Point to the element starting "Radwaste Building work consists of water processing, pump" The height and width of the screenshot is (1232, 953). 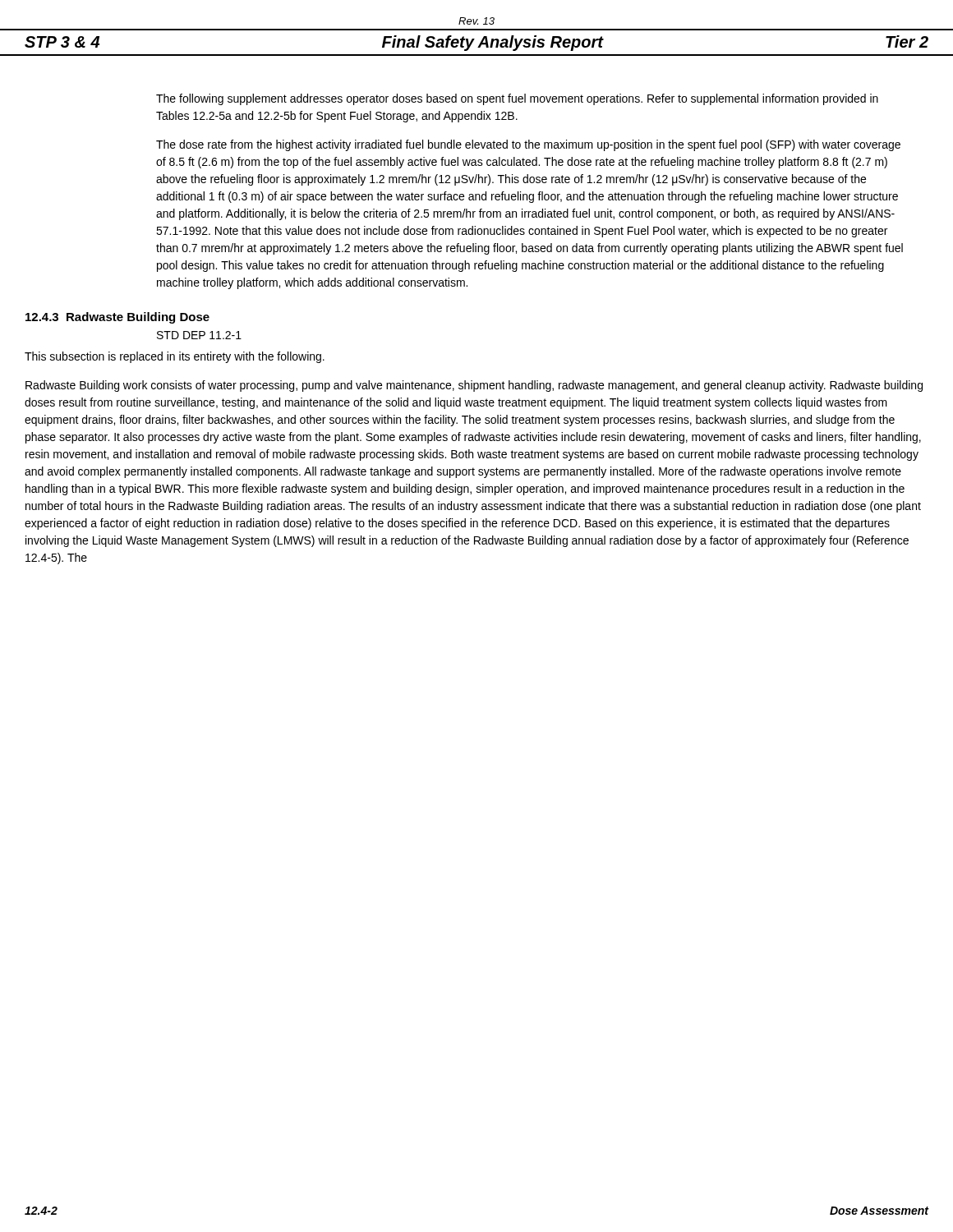[x=474, y=471]
